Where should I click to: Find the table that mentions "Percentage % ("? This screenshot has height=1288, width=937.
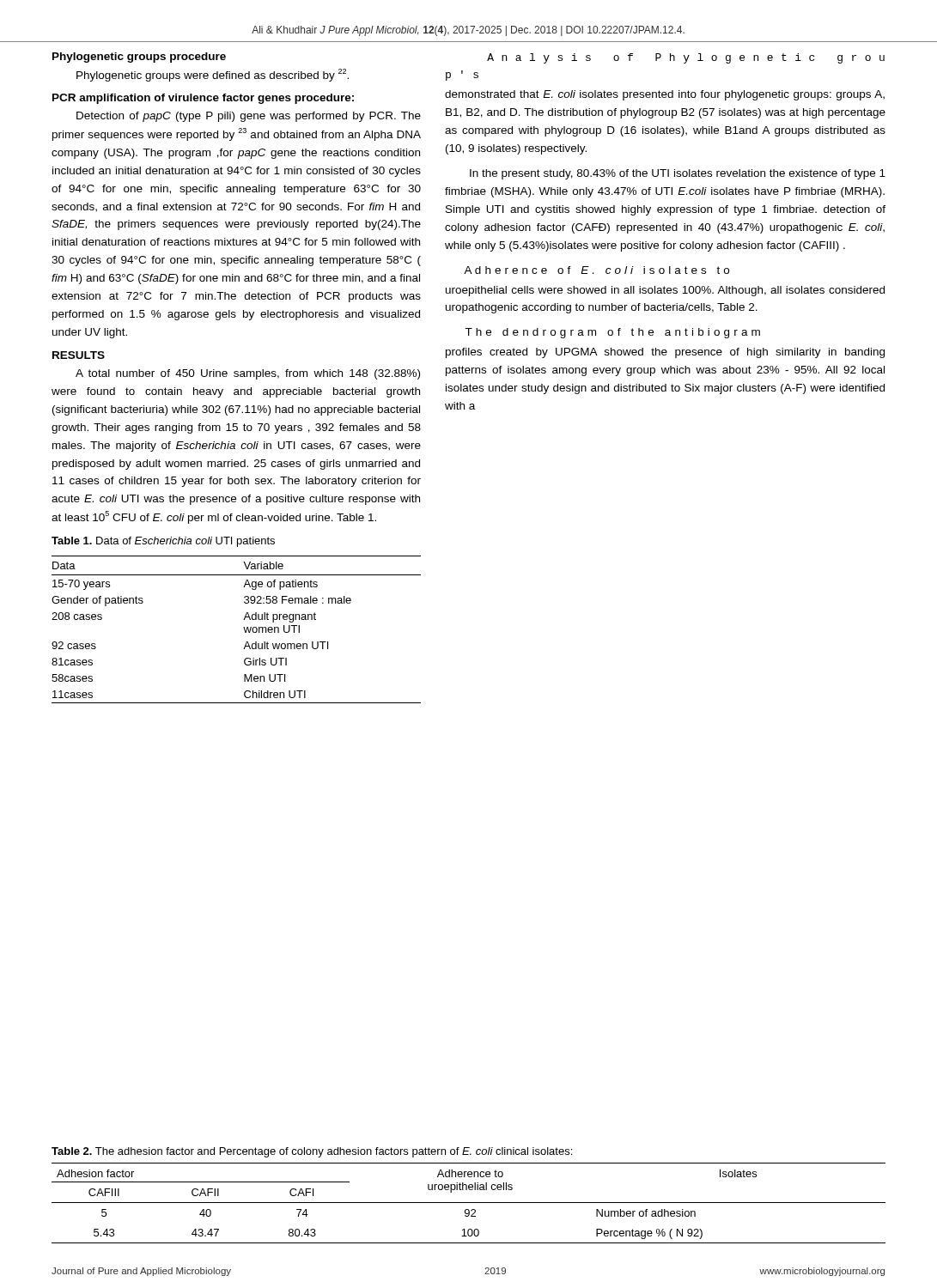(x=468, y=1203)
